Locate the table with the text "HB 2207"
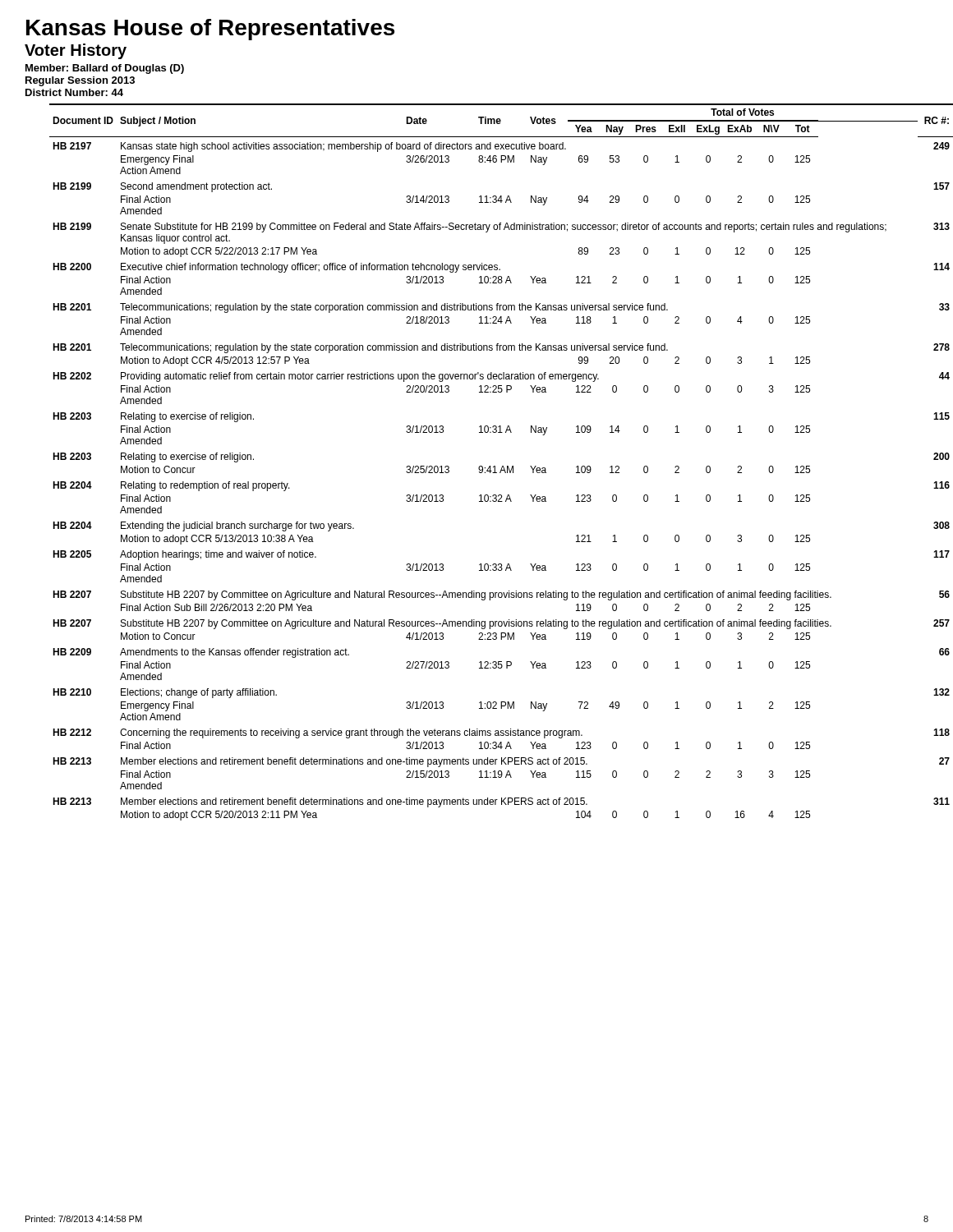Screen dimensions: 1232x953 (x=476, y=462)
